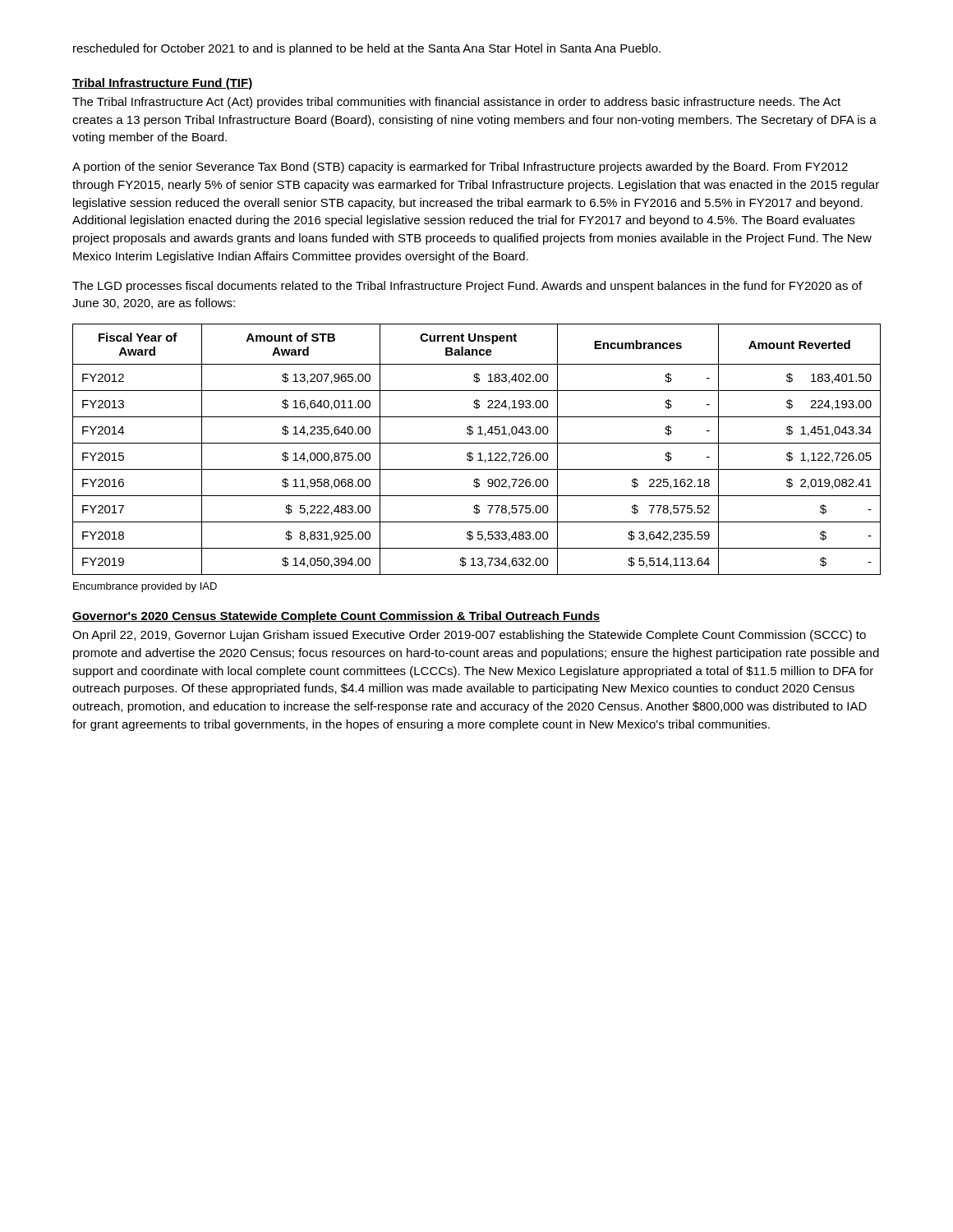The image size is (953, 1232).
Task: Find the text block that says "rescheduled for October 2021"
Action: click(476, 48)
